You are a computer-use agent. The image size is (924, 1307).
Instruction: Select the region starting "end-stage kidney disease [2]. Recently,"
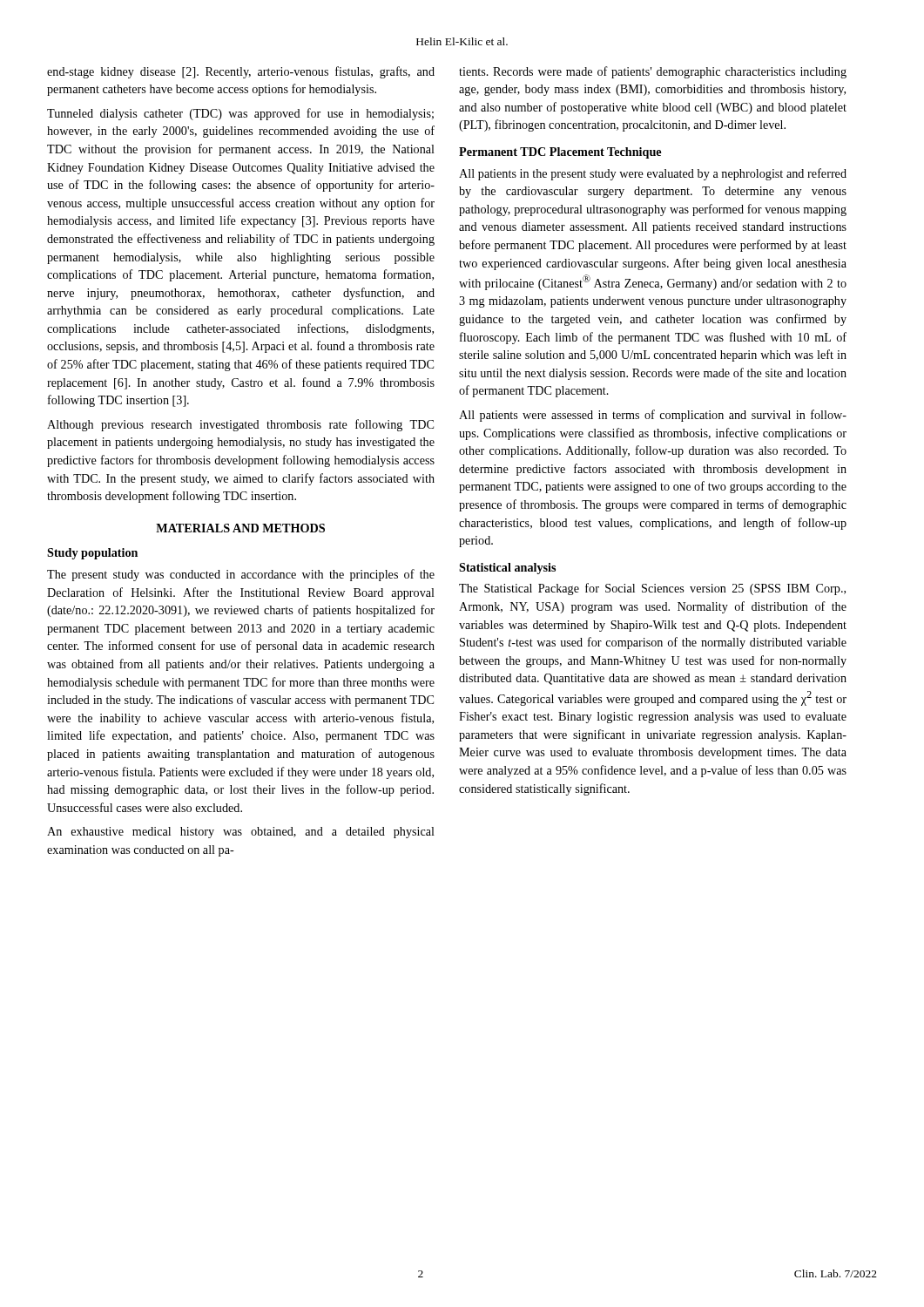(x=241, y=284)
